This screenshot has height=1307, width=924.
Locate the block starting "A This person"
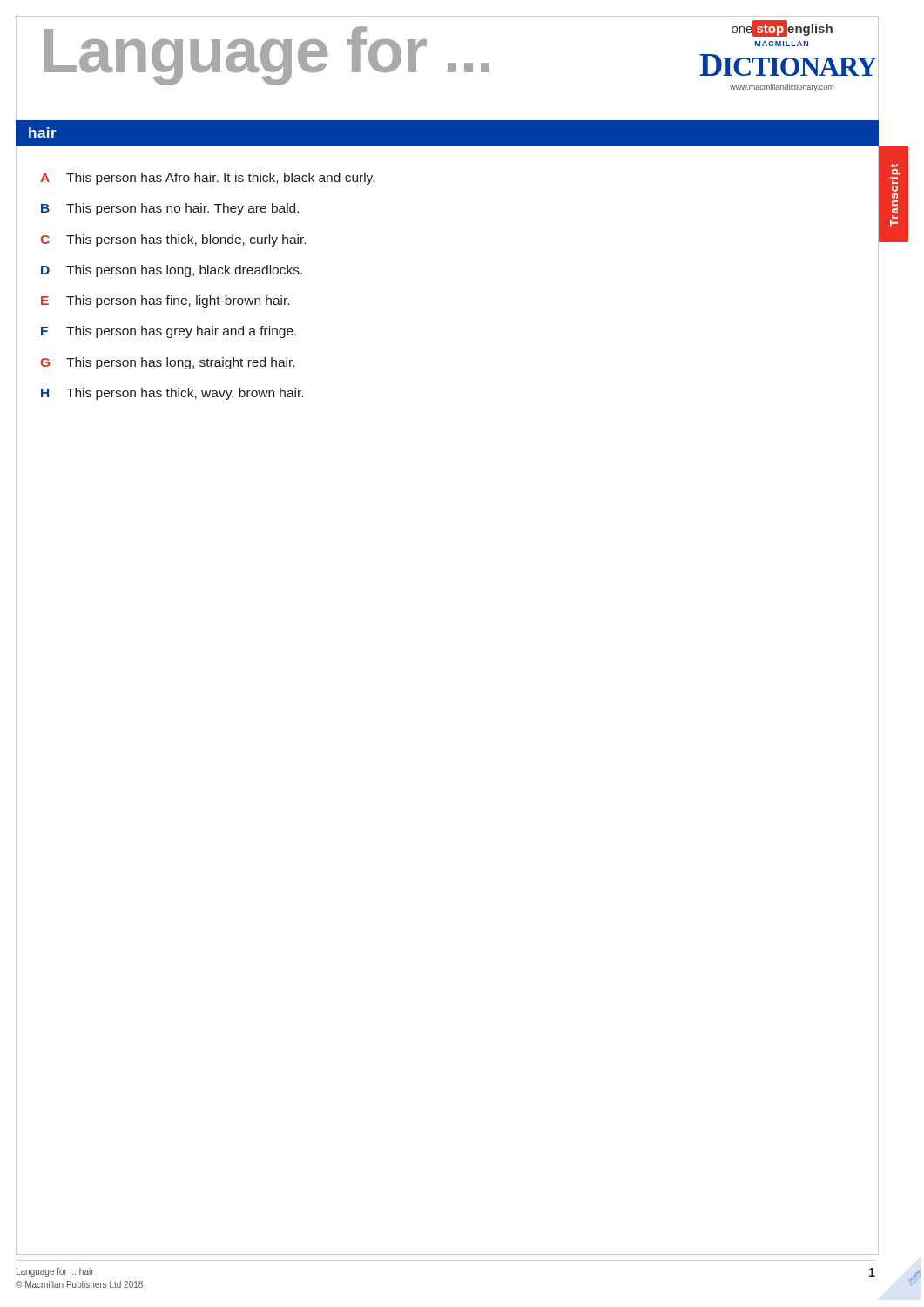point(207,179)
